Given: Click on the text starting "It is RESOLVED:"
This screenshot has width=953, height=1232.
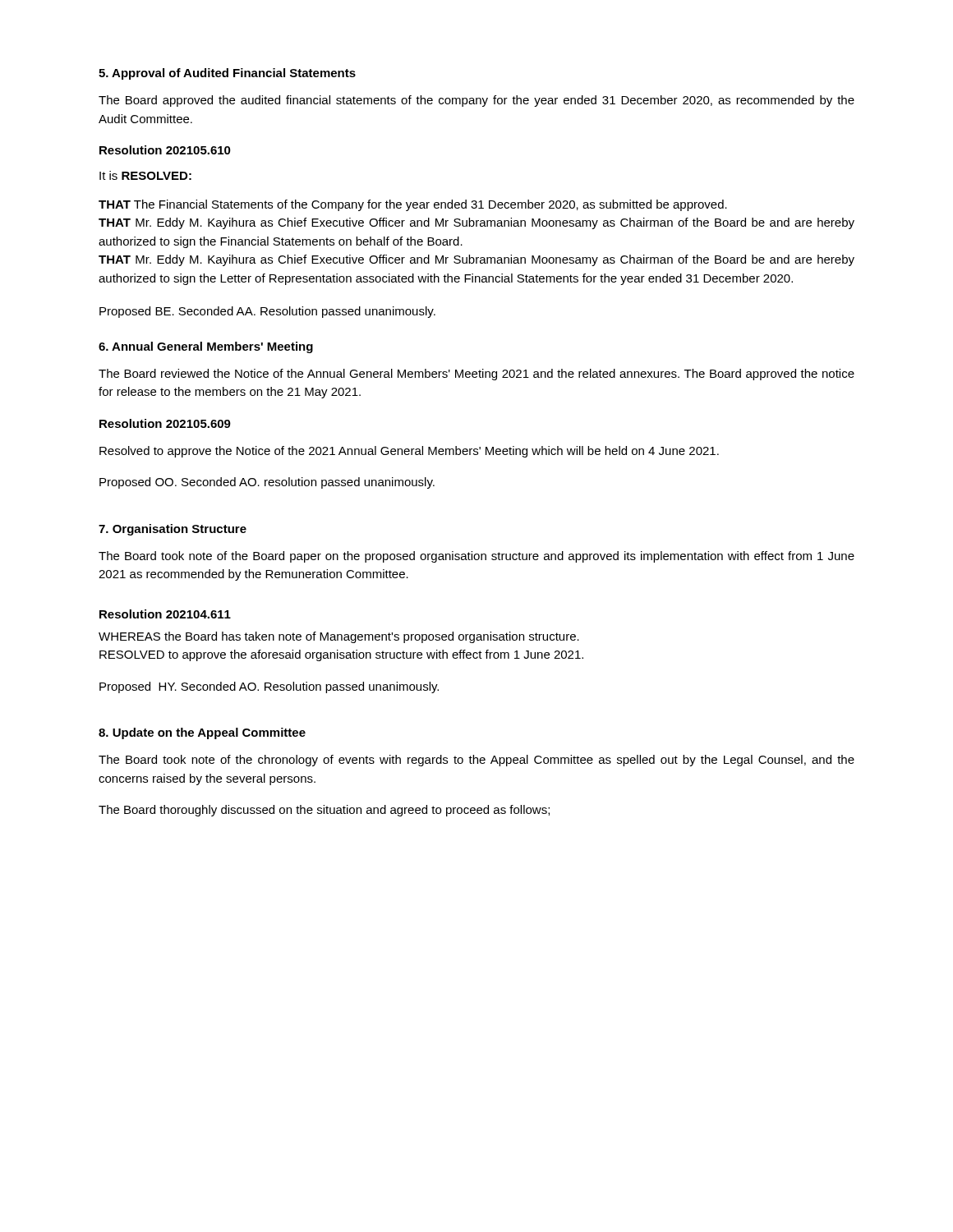Looking at the screenshot, I should 145,175.
